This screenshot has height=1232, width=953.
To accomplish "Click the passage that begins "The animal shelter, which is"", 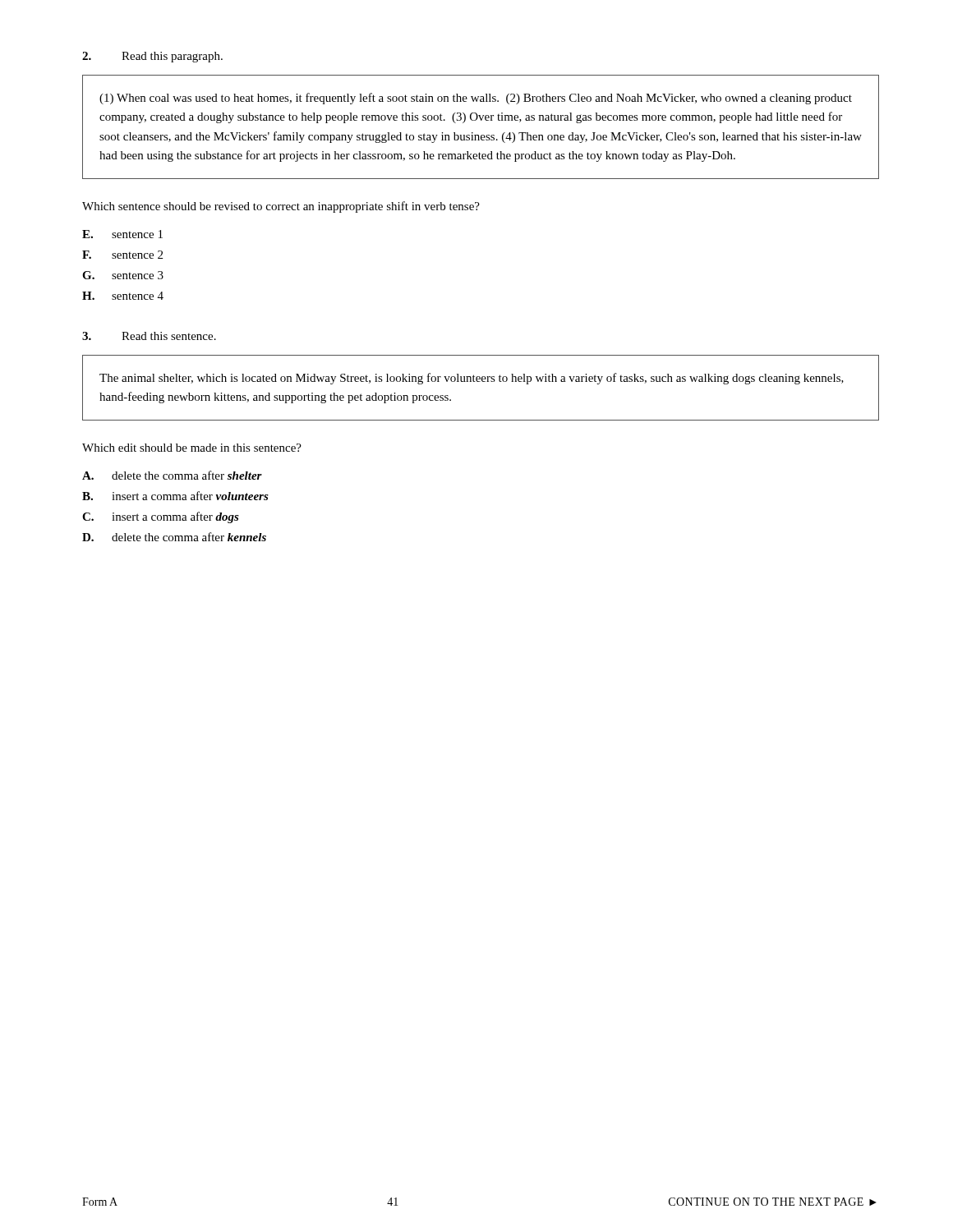I will [472, 387].
